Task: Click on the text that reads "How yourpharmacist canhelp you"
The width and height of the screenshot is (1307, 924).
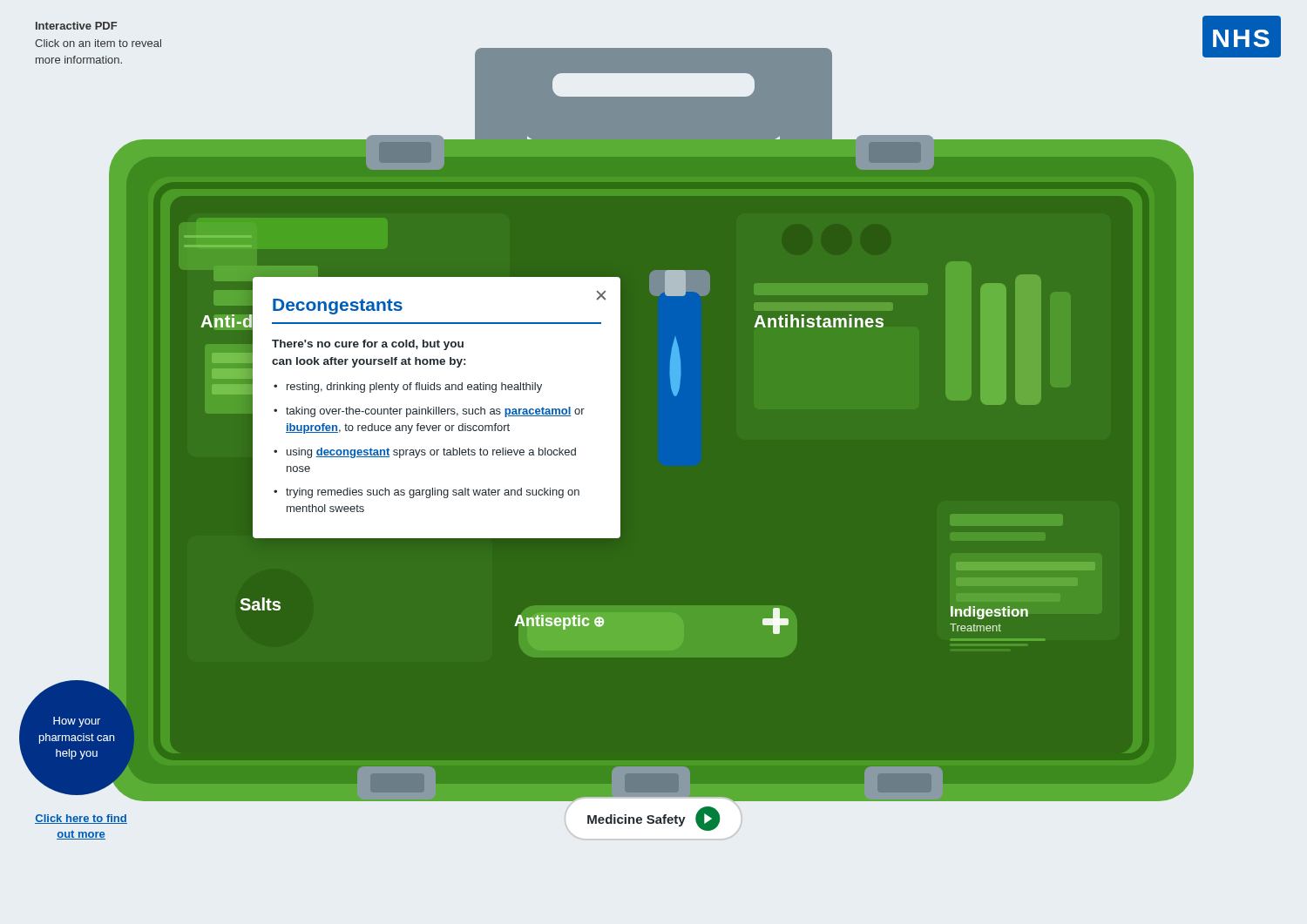Action: point(77,738)
